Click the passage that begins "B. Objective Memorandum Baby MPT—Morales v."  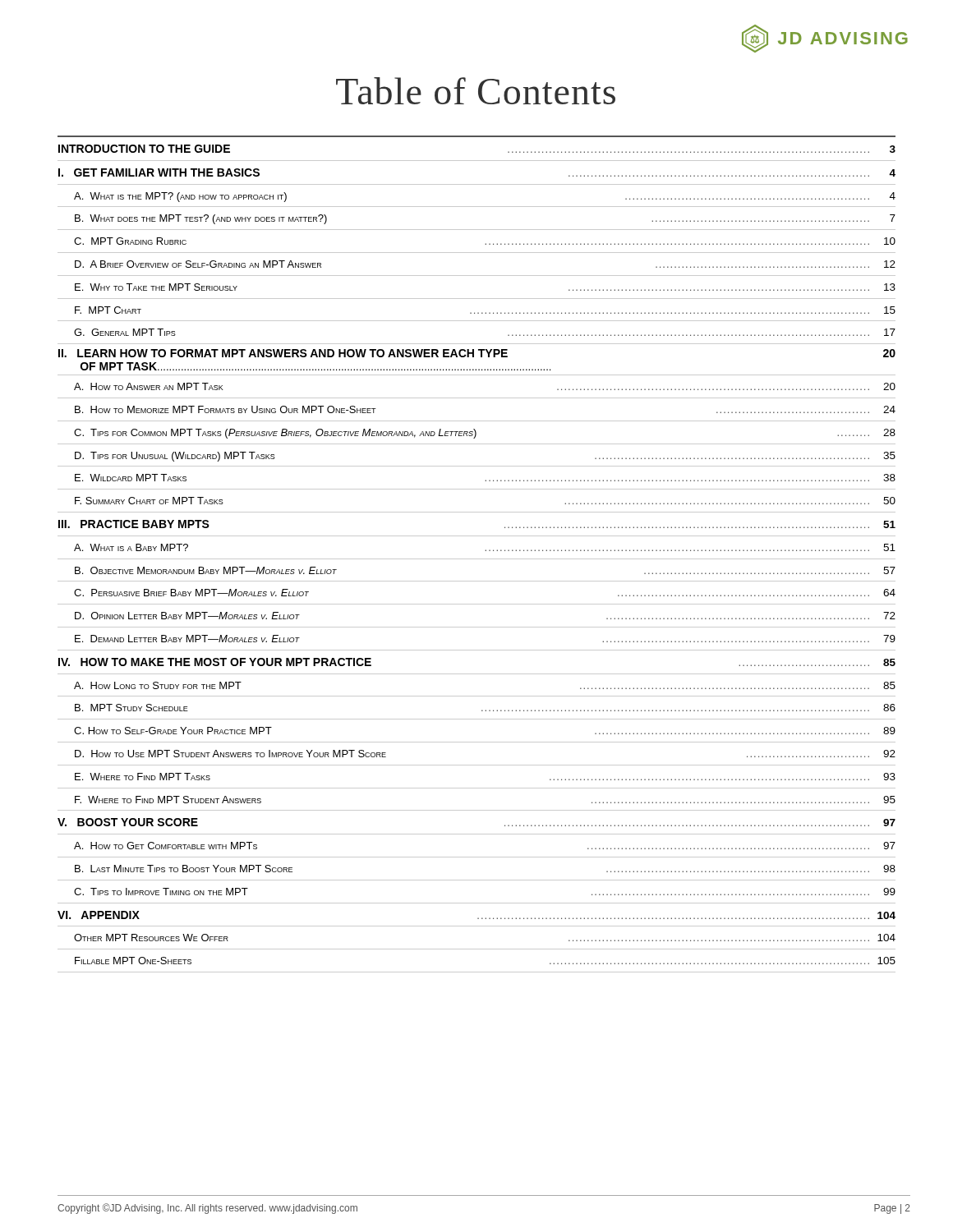point(476,570)
